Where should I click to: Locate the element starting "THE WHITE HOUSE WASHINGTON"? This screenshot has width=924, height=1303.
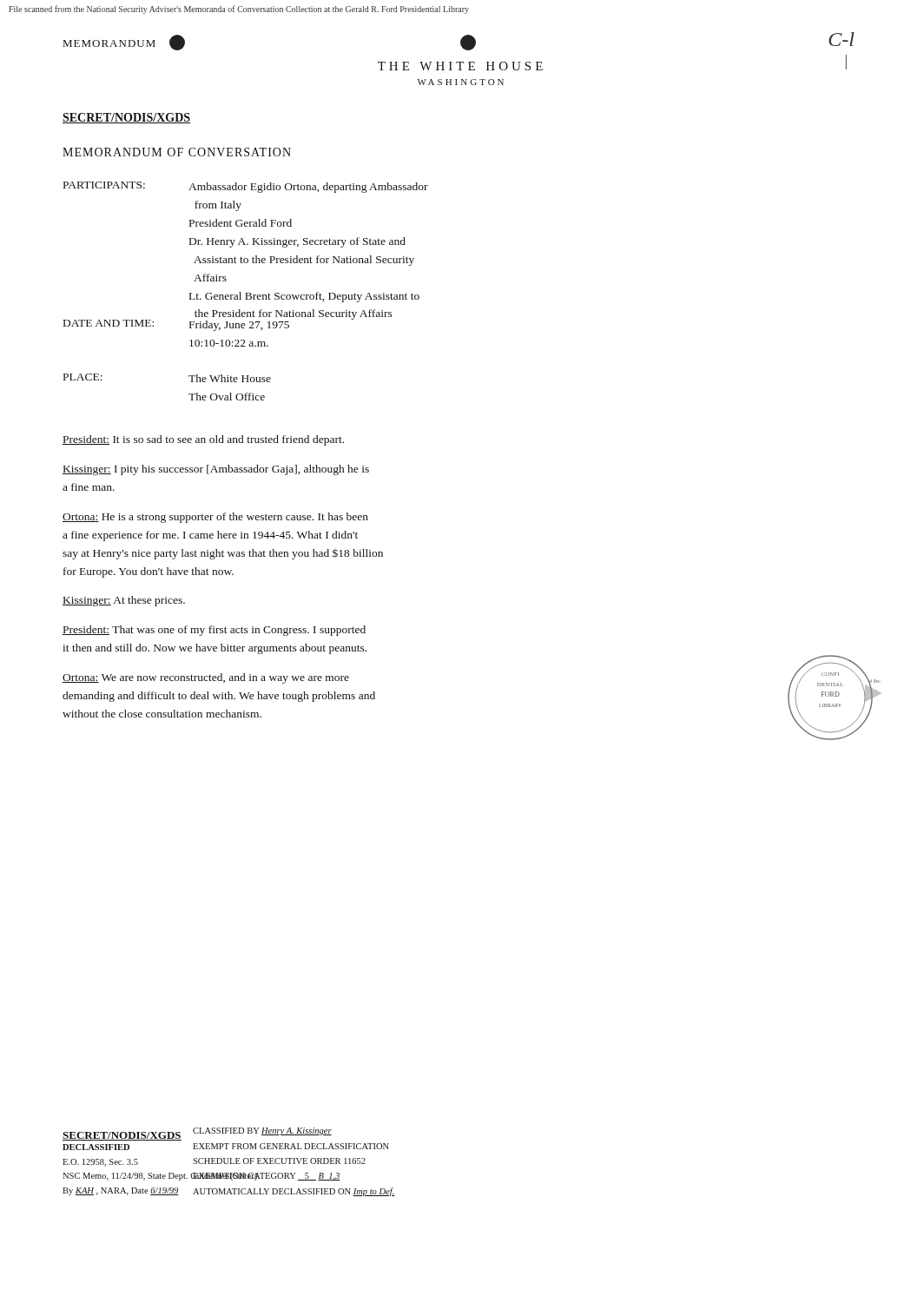coord(462,73)
